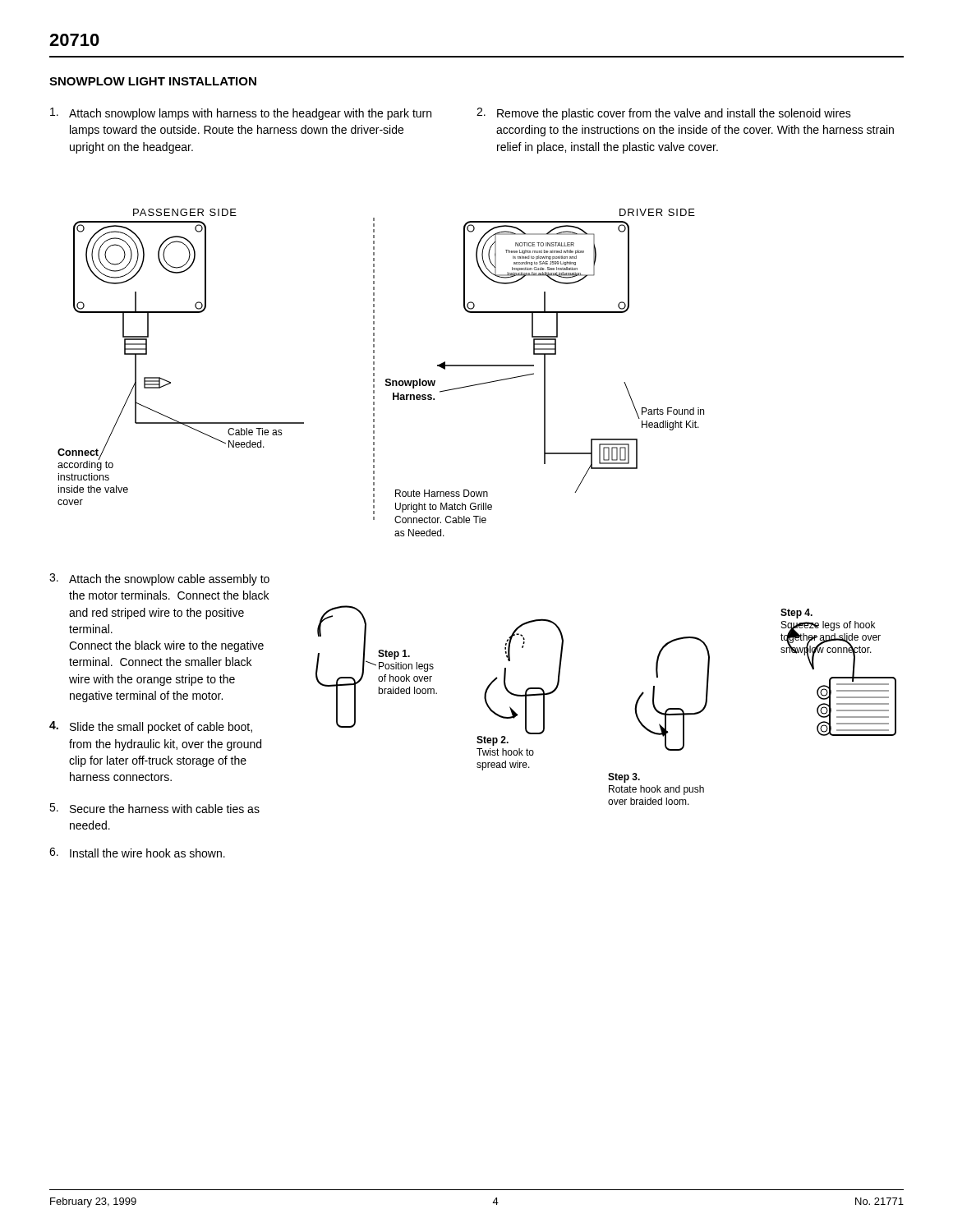The image size is (953, 1232).
Task: Click on the list item with the text "3. Attach the snowplow cable assembly to the"
Action: (x=160, y=637)
